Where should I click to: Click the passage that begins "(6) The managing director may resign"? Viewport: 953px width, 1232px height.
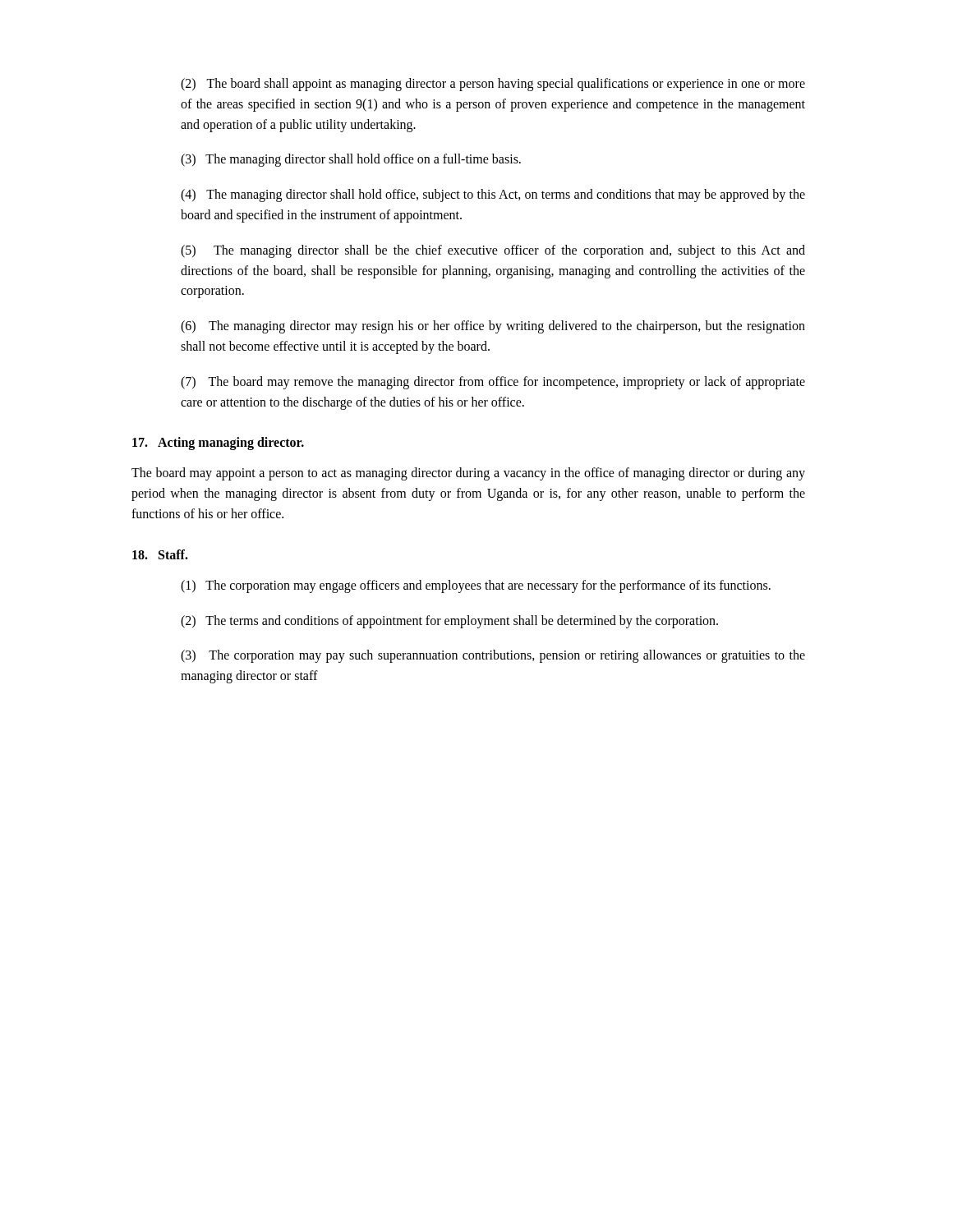[x=493, y=336]
